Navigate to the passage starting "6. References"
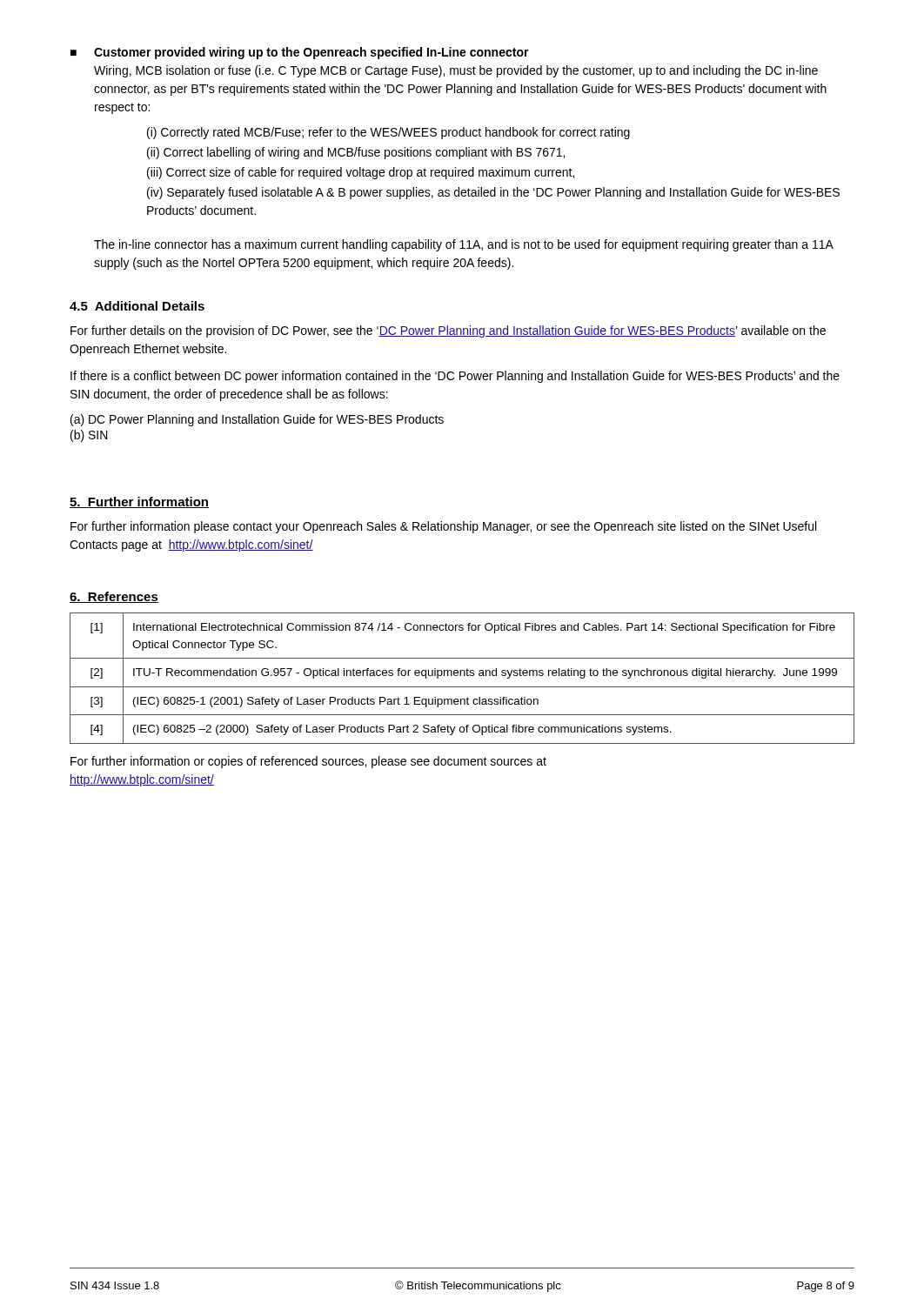Screen dimensions: 1305x924 tap(114, 596)
